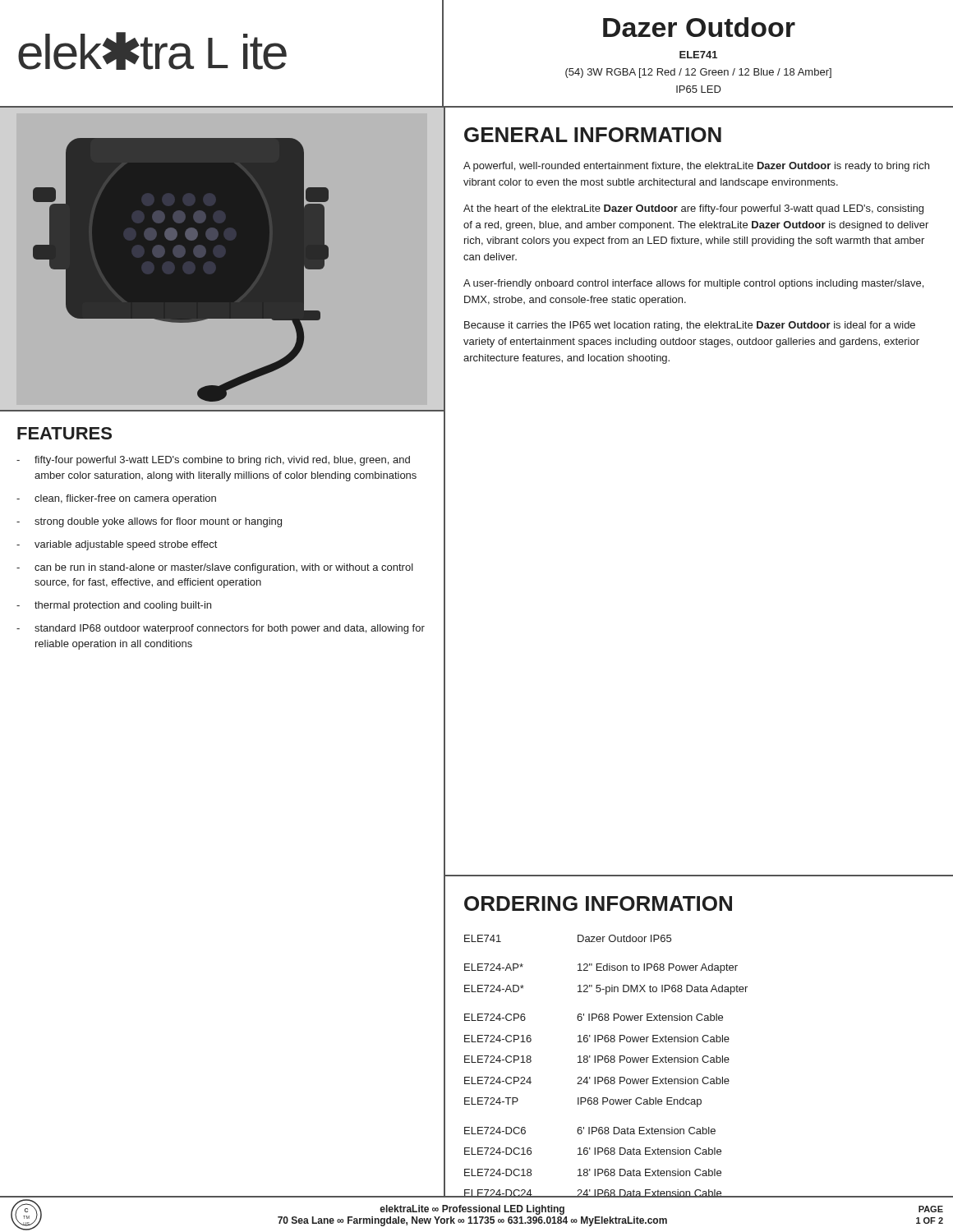Click the passage that begins "ELE741 (54) 3W RGBA [12"
Screen dimensions: 1232x953
(x=698, y=72)
